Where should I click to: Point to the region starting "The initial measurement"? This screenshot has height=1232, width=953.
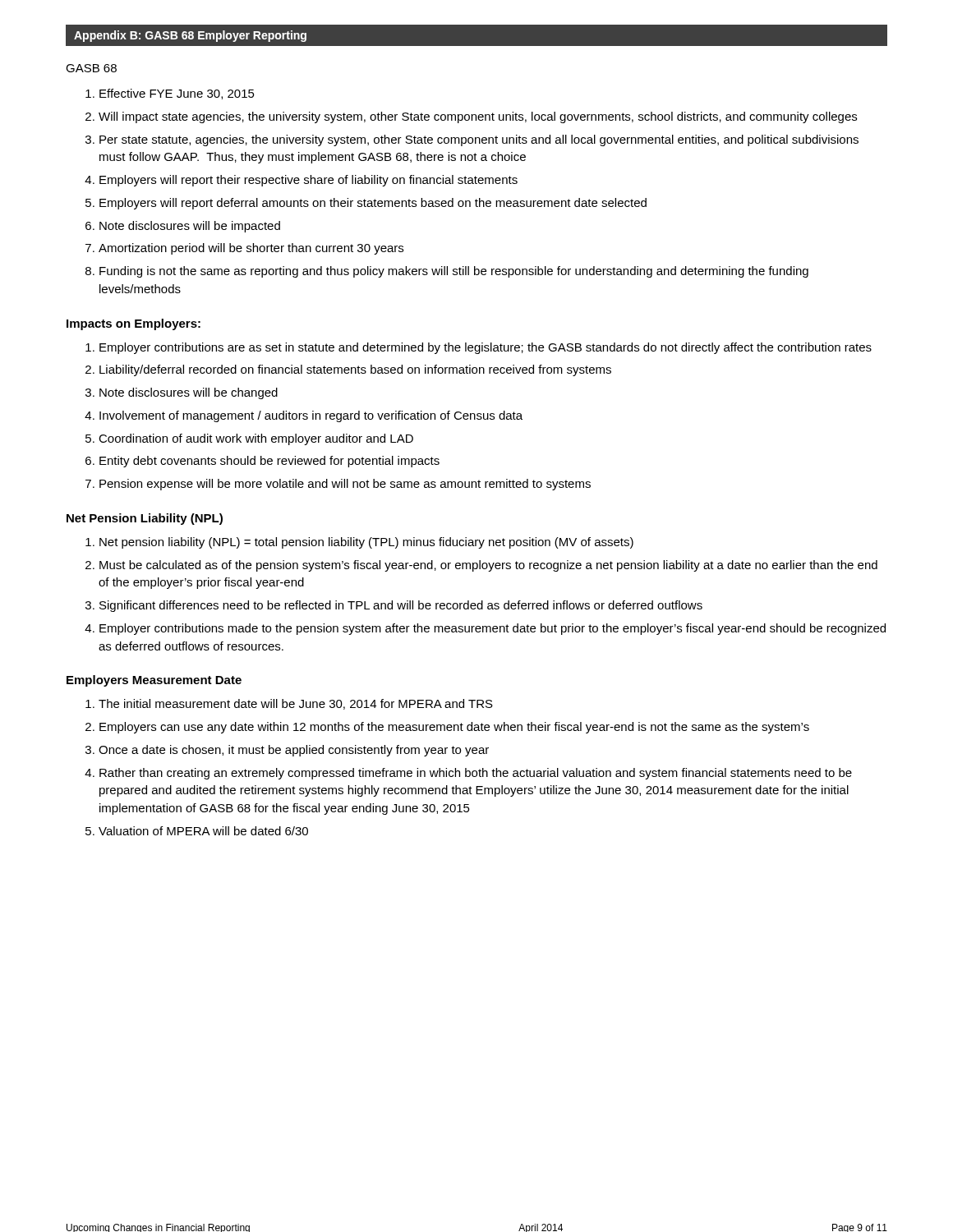coord(476,767)
